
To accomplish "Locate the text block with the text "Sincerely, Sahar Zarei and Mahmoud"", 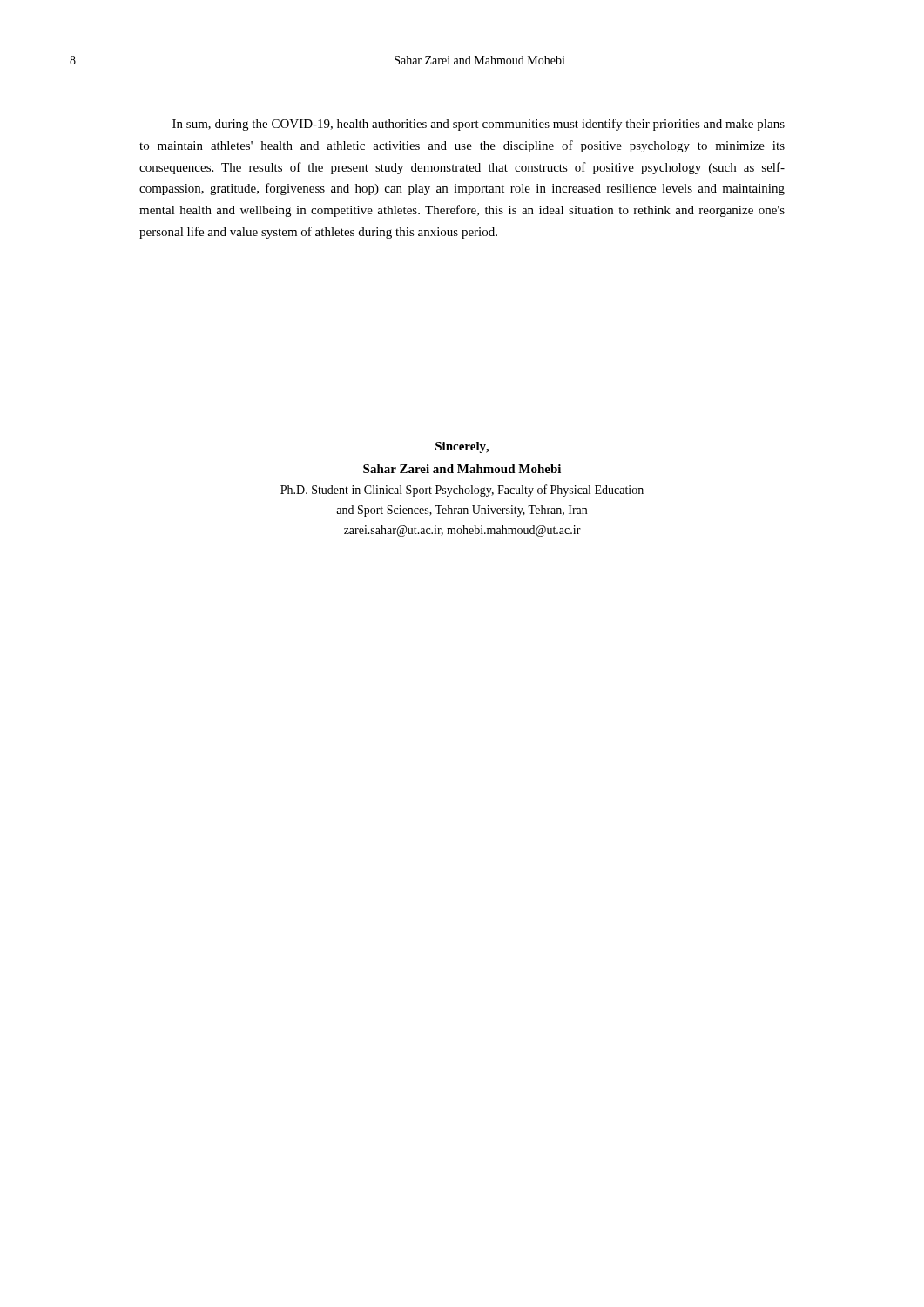I will (462, 488).
